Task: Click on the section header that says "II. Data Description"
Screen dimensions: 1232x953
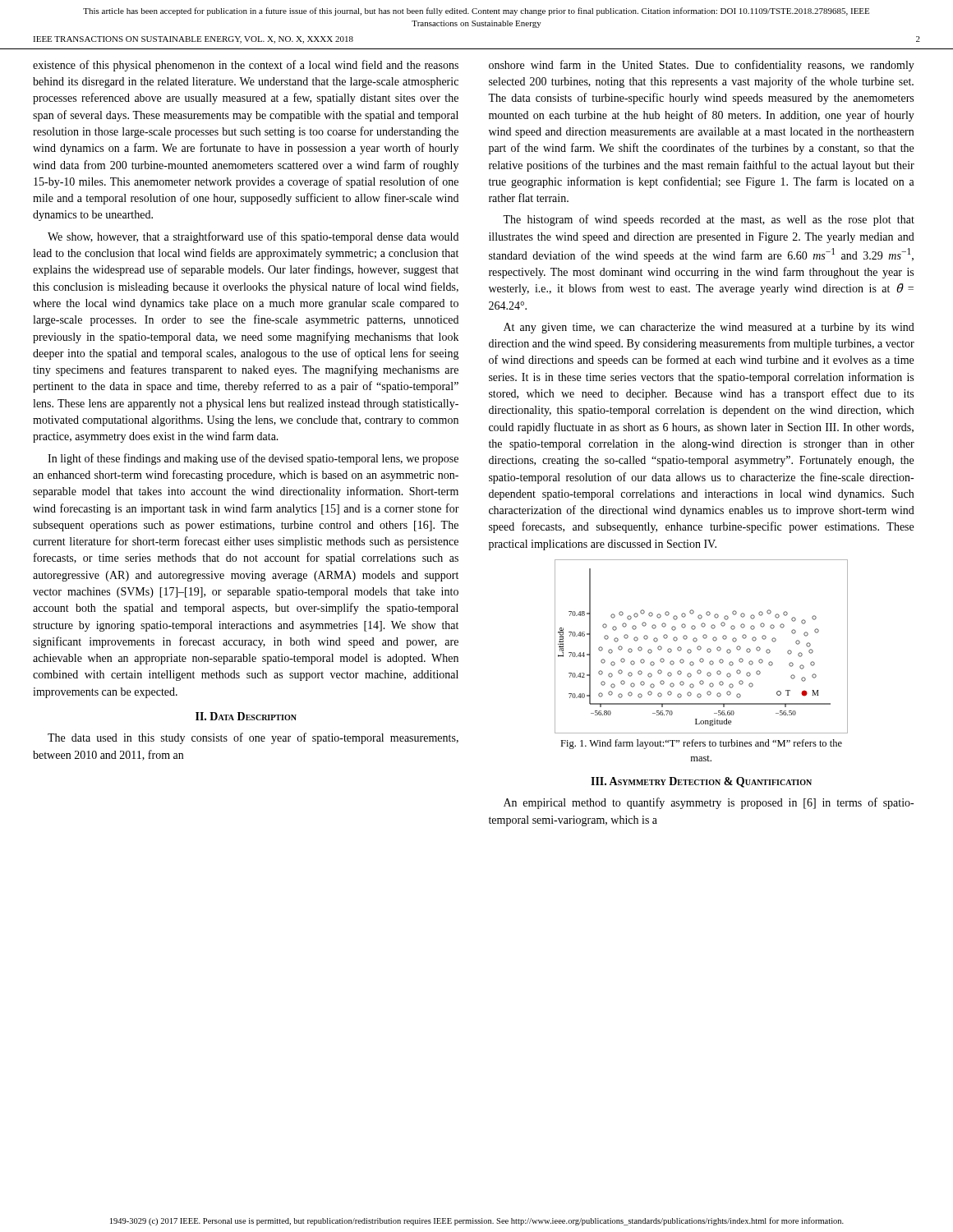Action: point(246,717)
